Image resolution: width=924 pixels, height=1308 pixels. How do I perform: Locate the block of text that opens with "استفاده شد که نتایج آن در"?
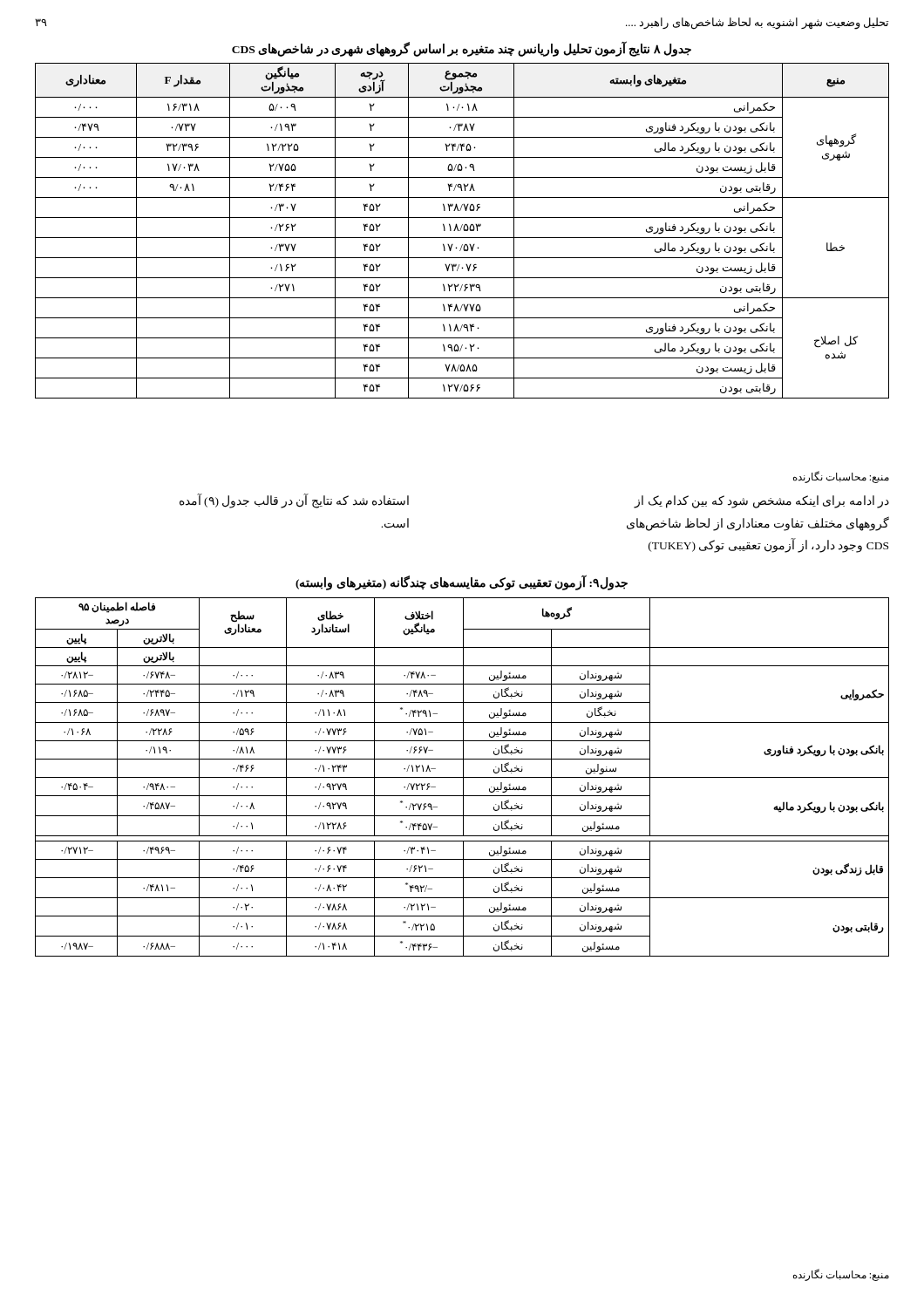point(294,512)
